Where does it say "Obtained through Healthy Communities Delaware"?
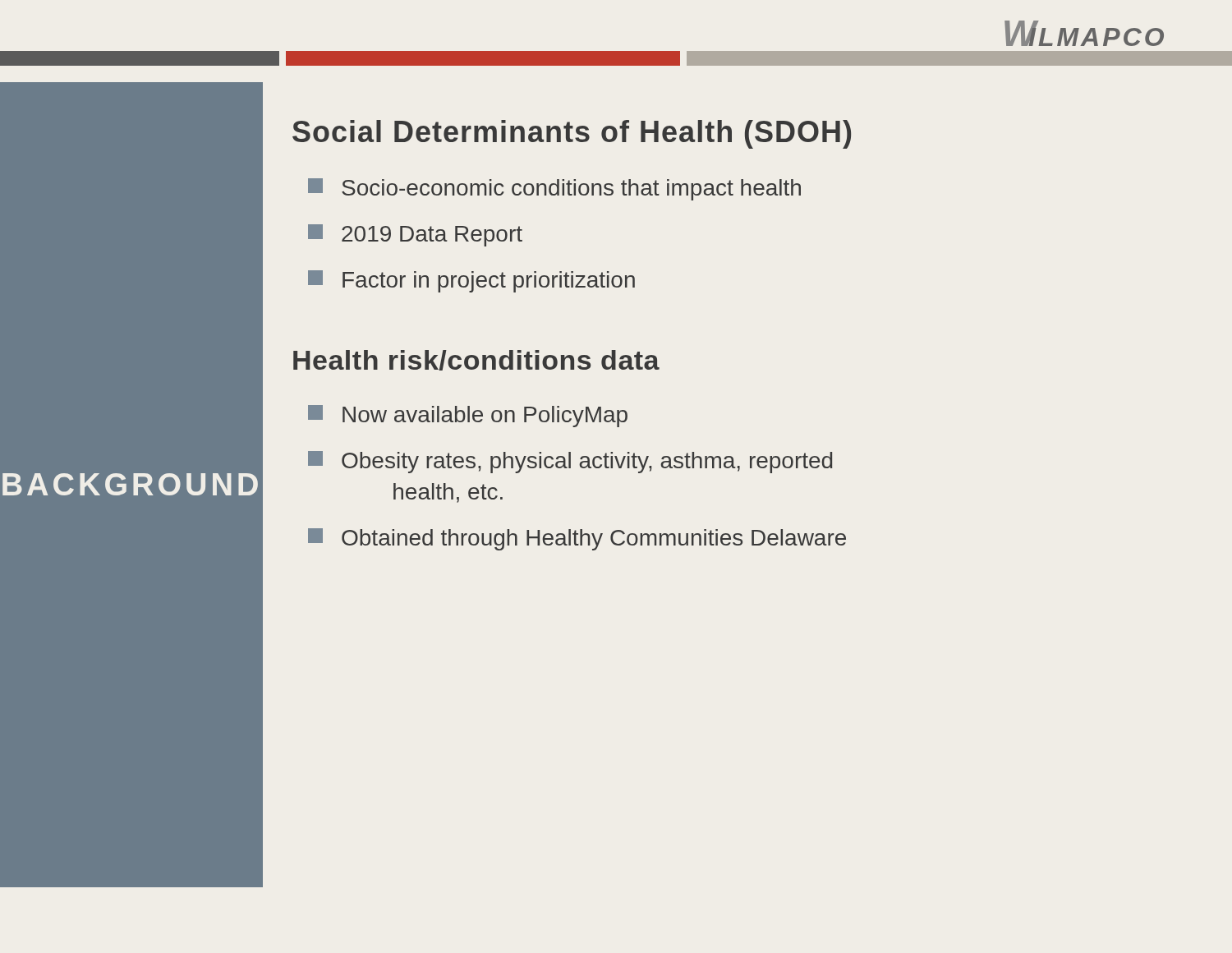The height and width of the screenshot is (953, 1232). (594, 538)
